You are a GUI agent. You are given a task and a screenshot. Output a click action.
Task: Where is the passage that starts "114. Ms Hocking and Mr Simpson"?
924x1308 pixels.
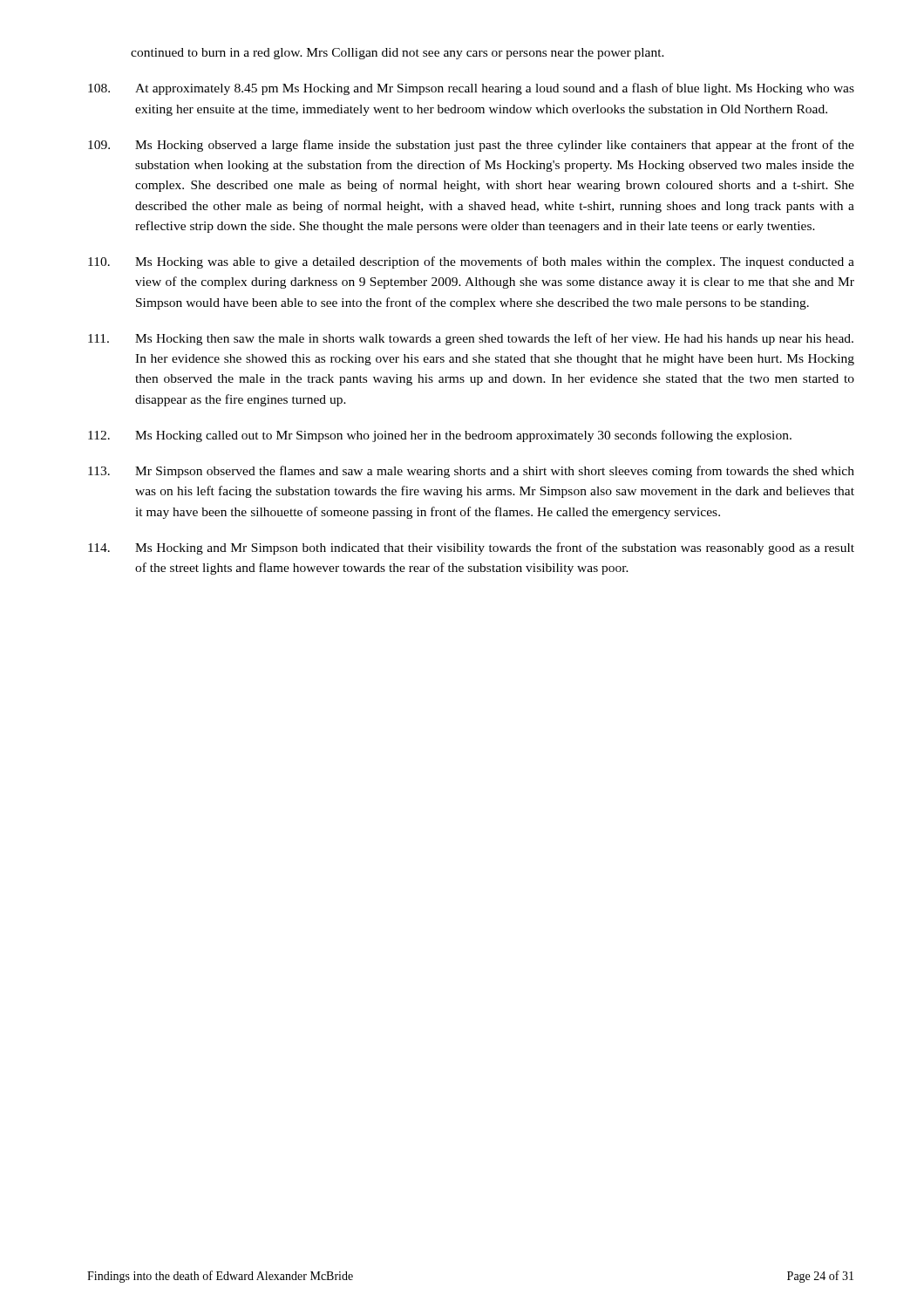point(471,557)
